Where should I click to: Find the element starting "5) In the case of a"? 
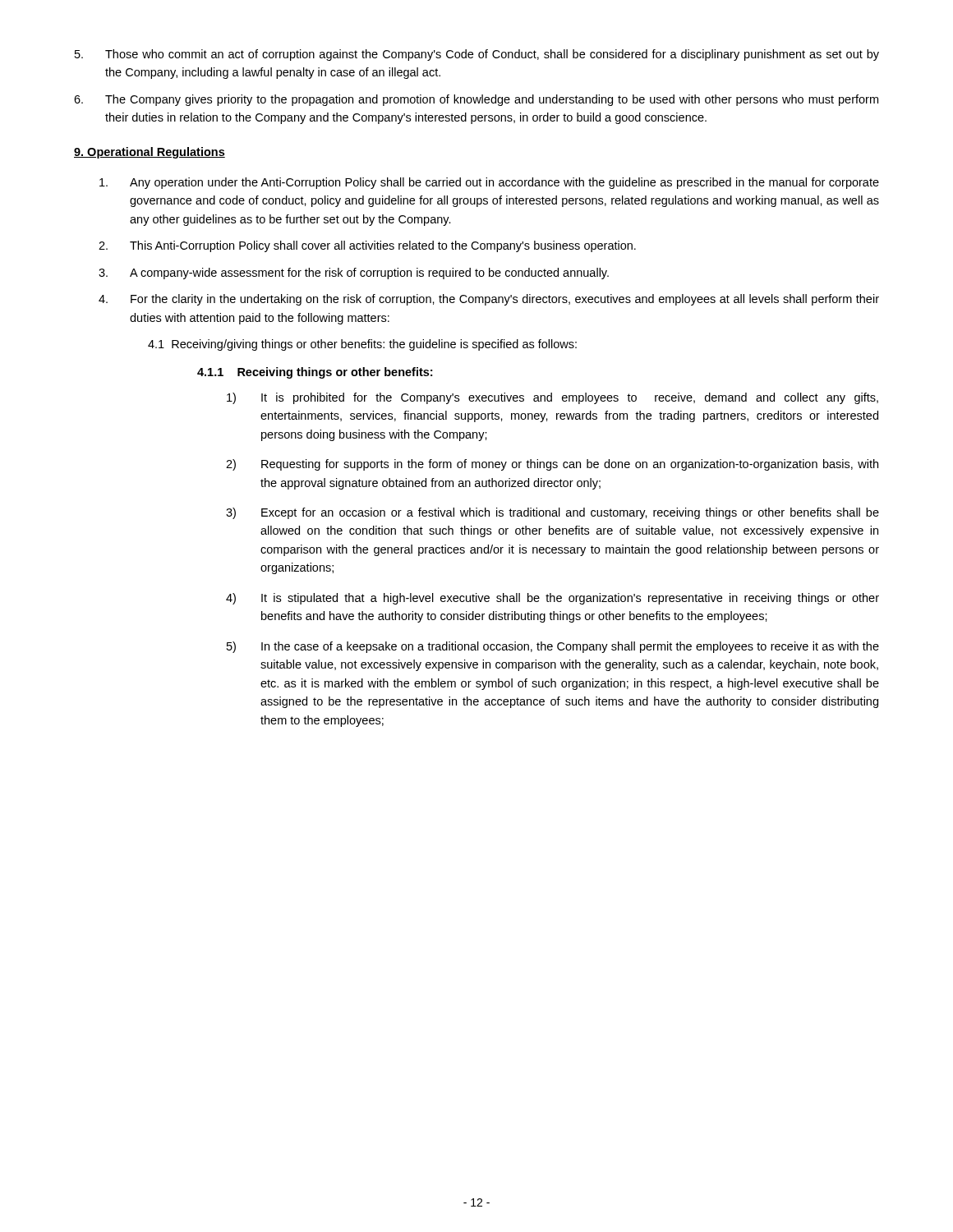click(553, 683)
